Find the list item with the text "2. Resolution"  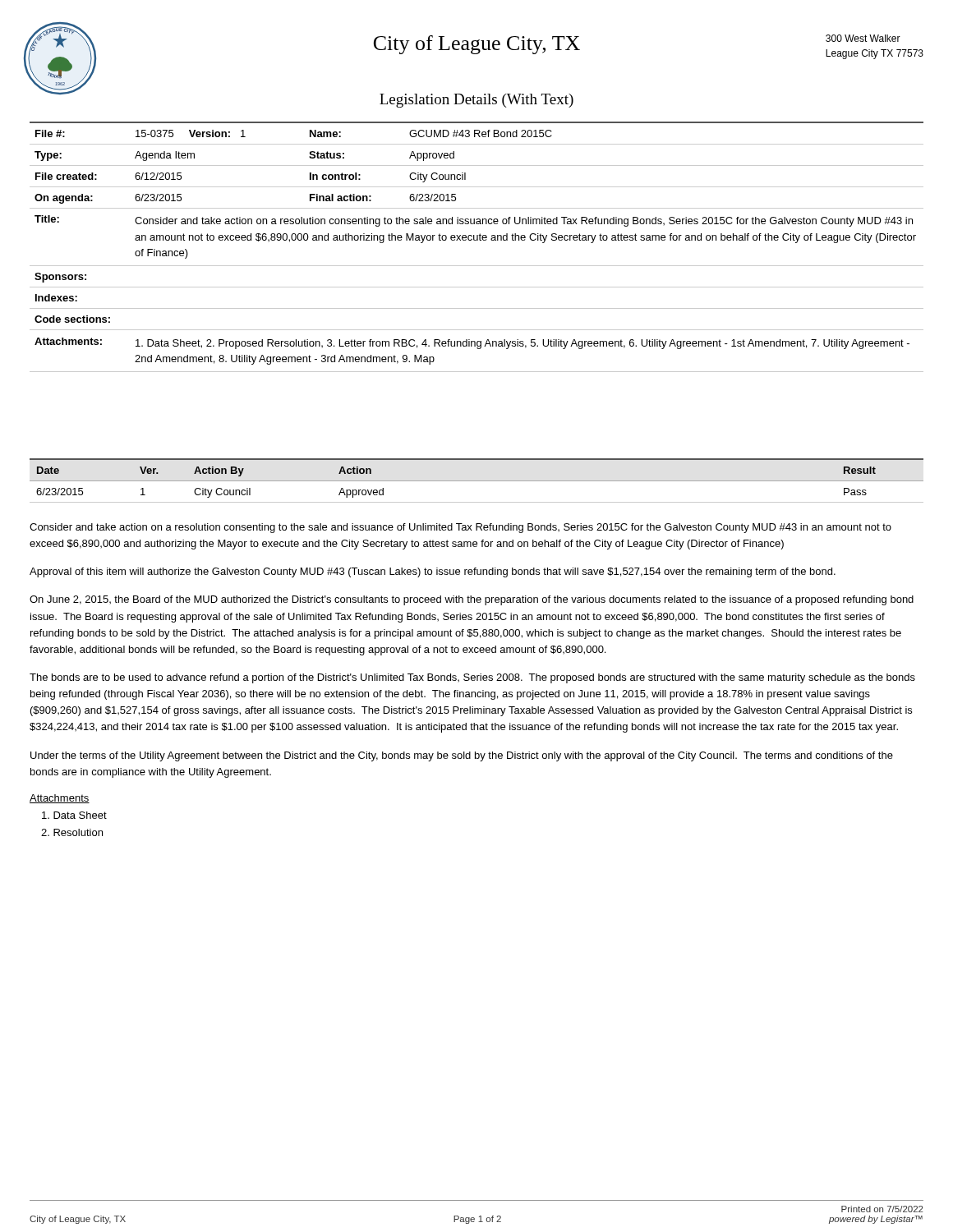(x=72, y=832)
